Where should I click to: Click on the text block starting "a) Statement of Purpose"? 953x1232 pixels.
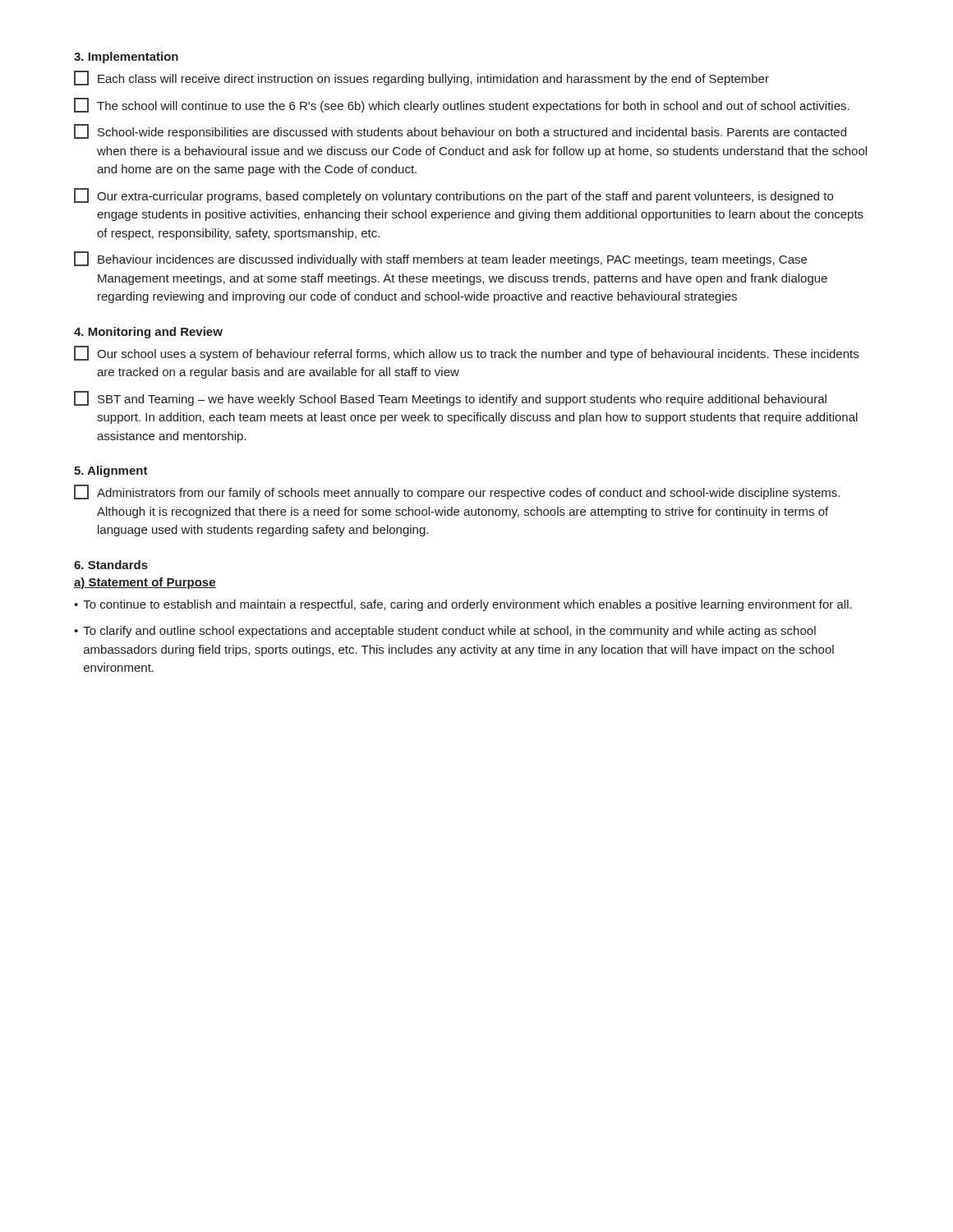pyautogui.click(x=145, y=582)
